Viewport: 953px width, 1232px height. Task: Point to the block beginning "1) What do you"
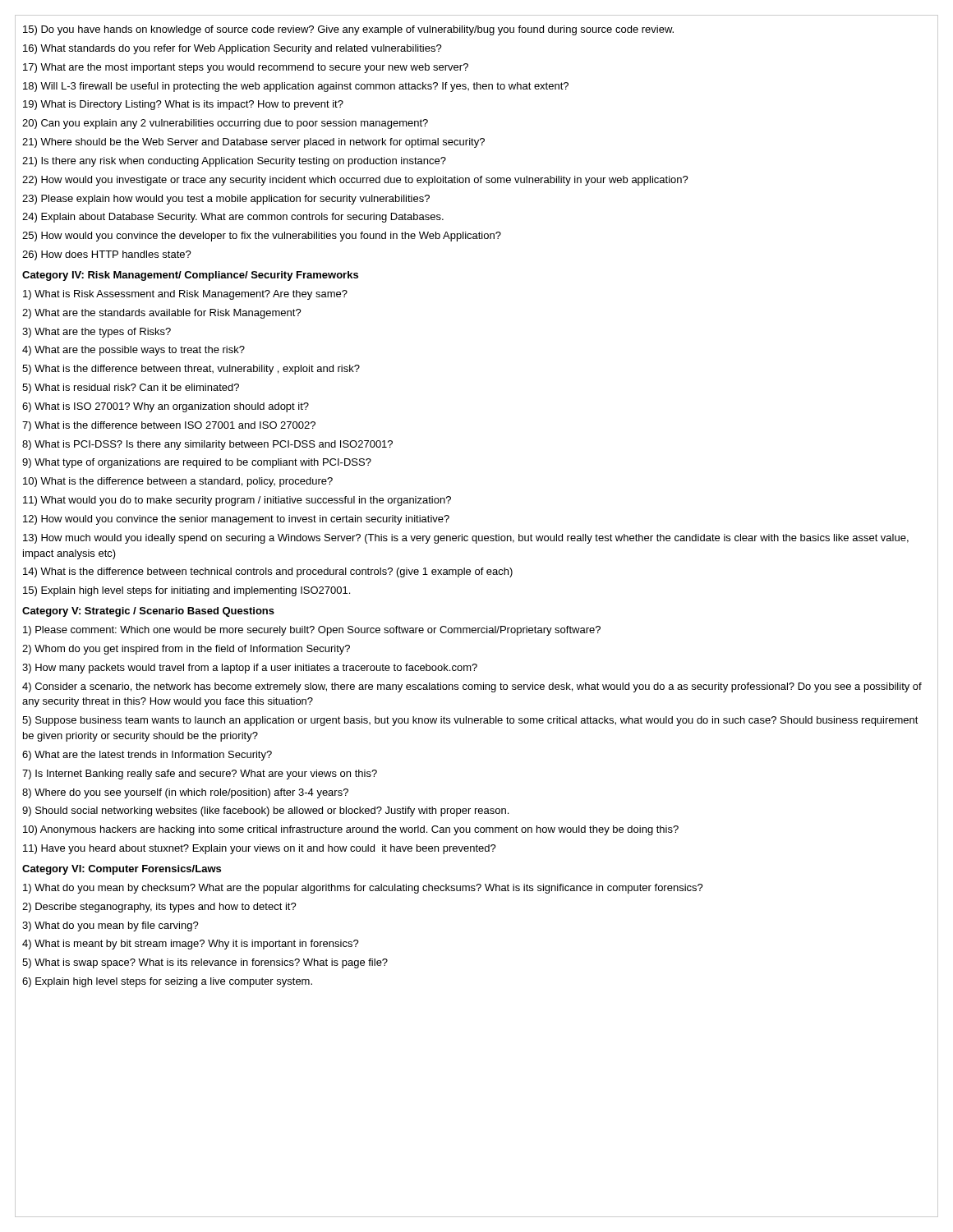(363, 887)
